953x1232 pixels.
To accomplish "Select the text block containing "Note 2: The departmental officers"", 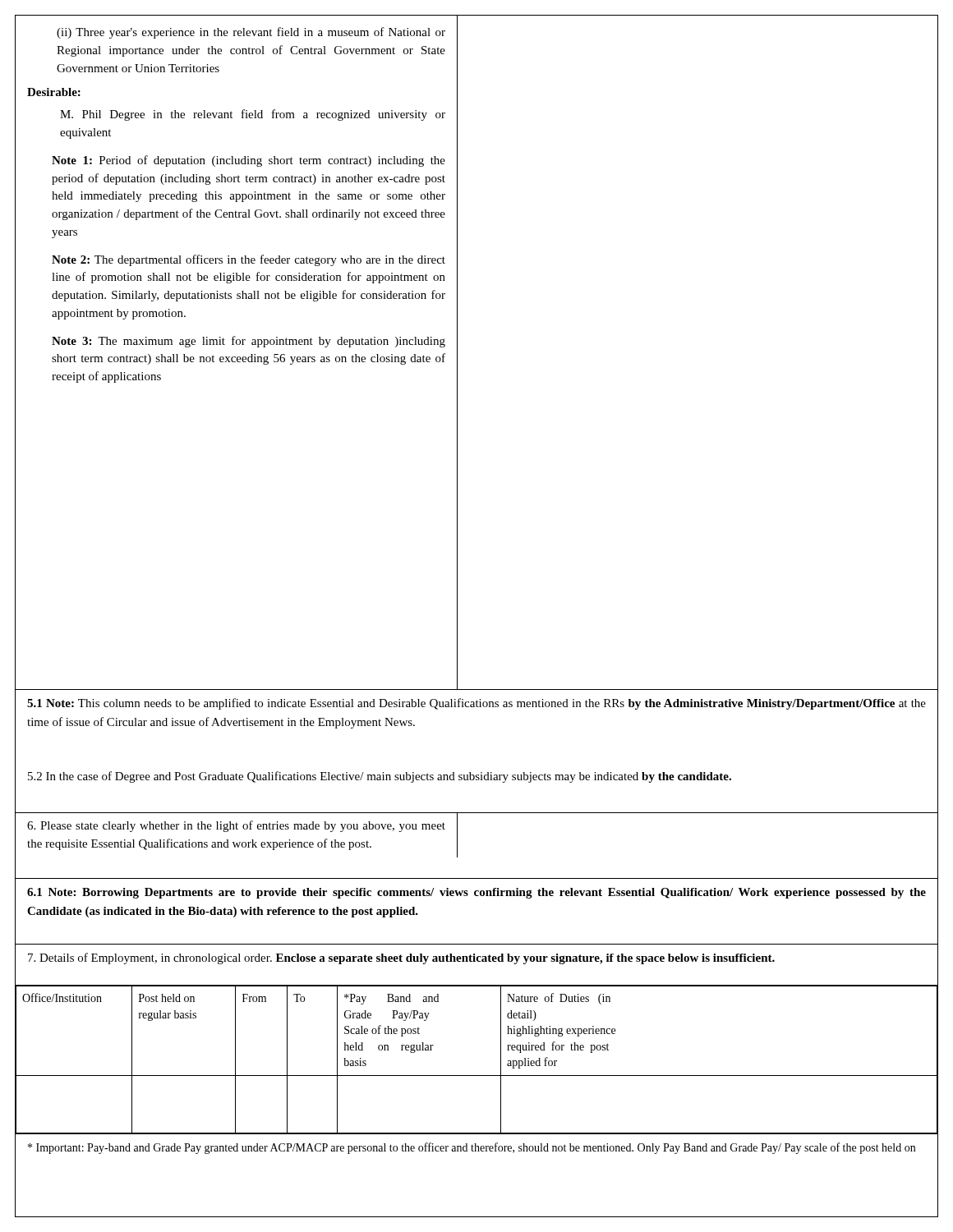I will pos(248,287).
